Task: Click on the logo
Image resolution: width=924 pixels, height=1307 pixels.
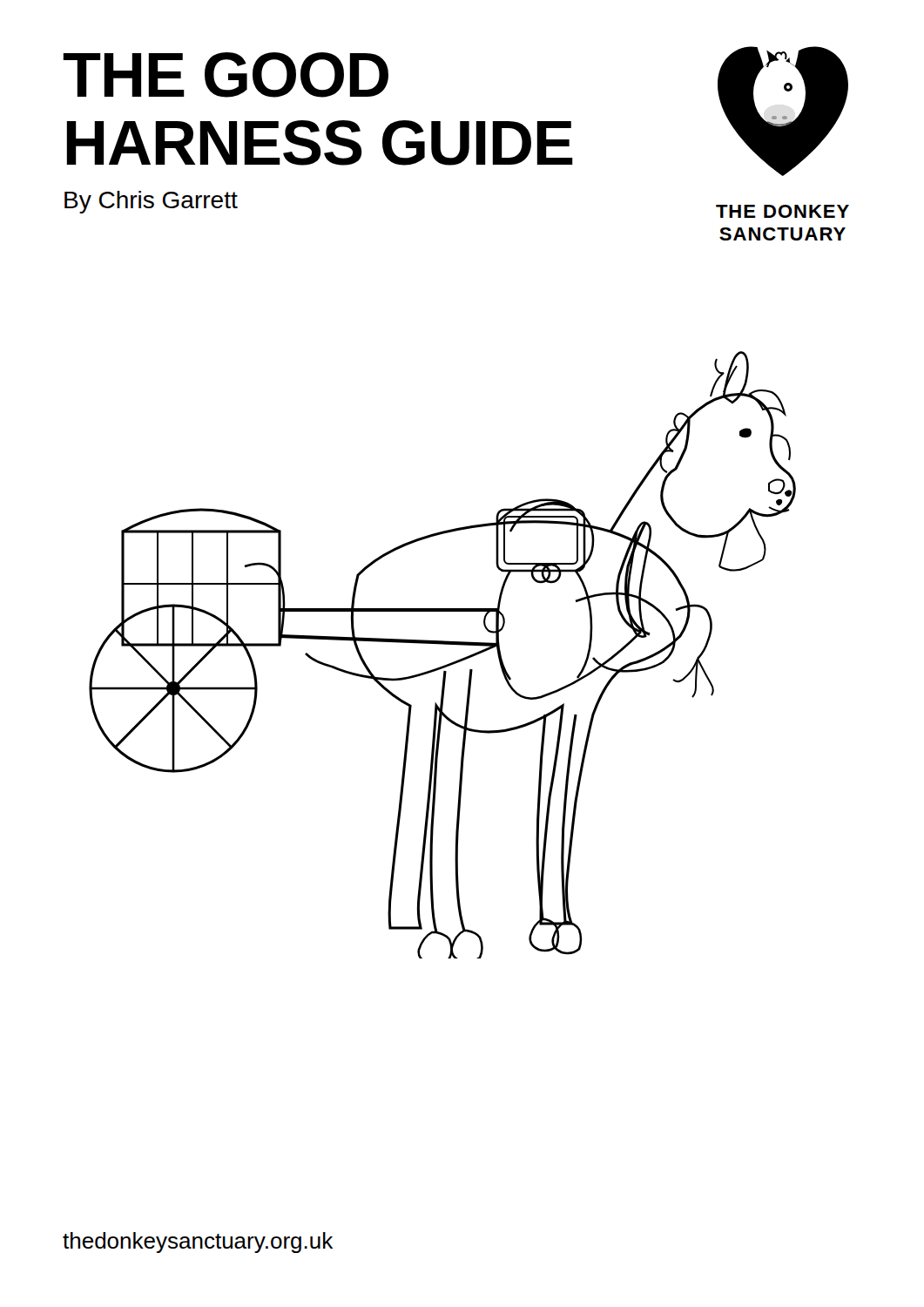Action: (x=783, y=137)
